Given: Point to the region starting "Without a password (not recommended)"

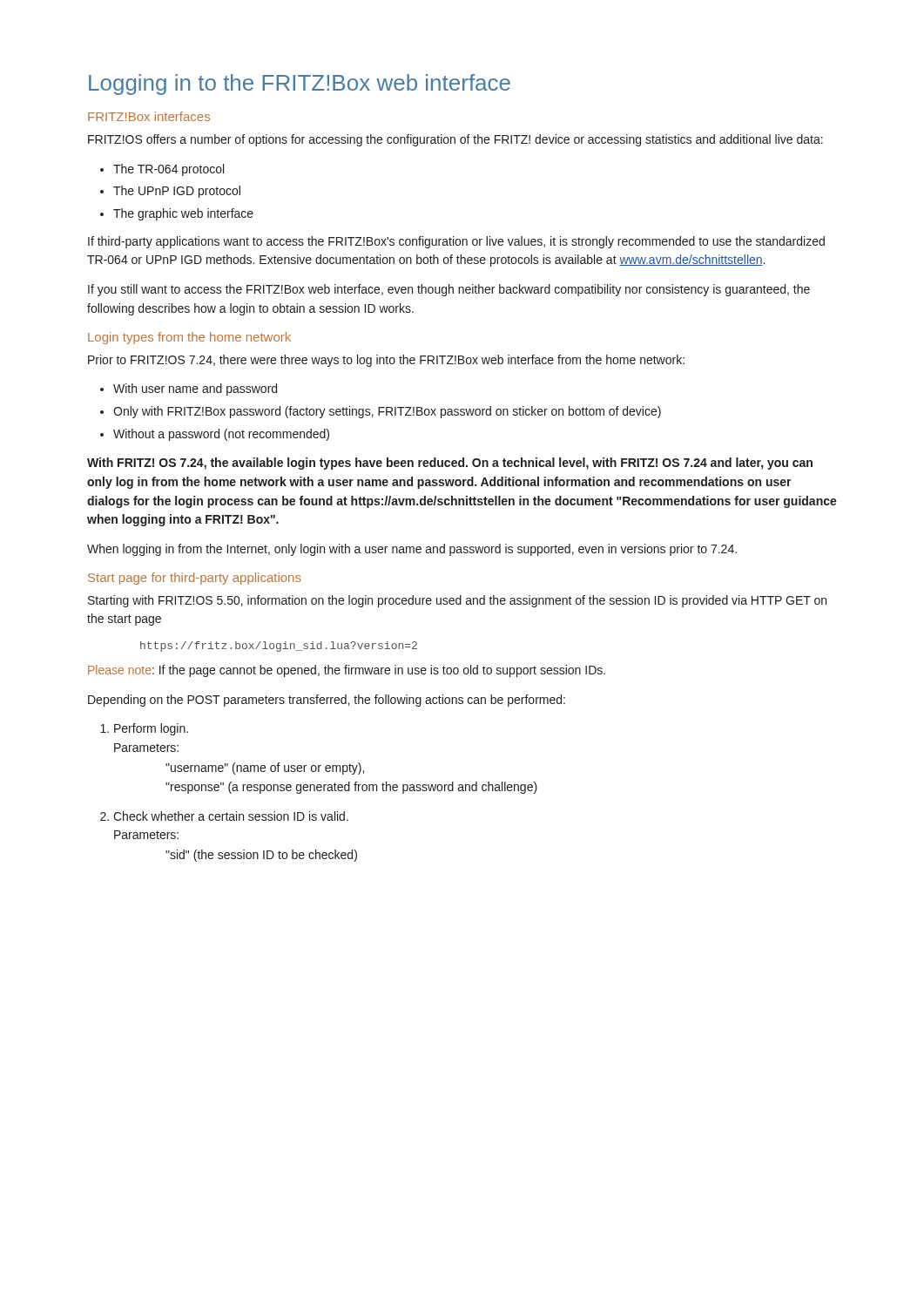Looking at the screenshot, I should pos(221,435).
